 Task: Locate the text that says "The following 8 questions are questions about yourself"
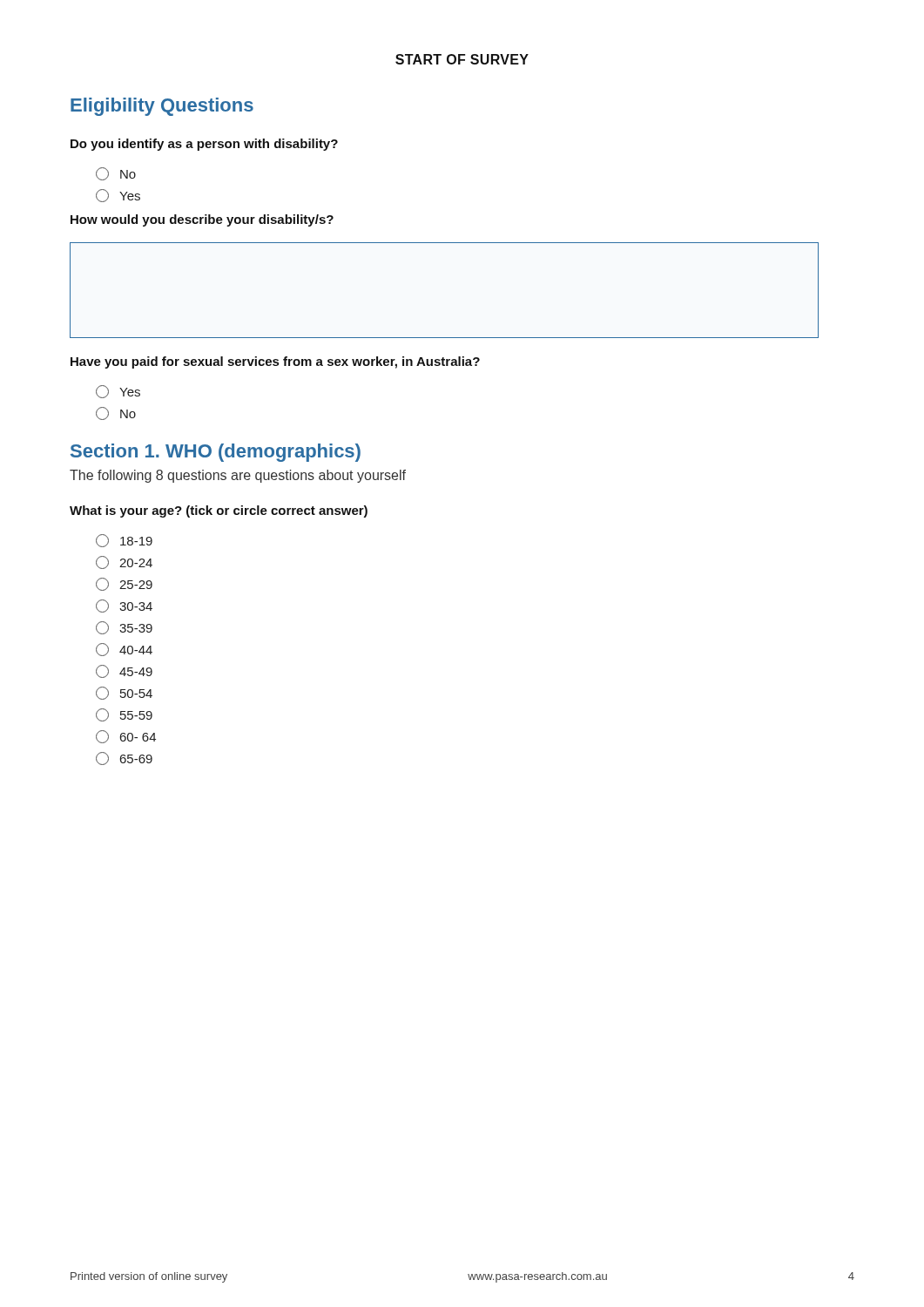pos(238,475)
